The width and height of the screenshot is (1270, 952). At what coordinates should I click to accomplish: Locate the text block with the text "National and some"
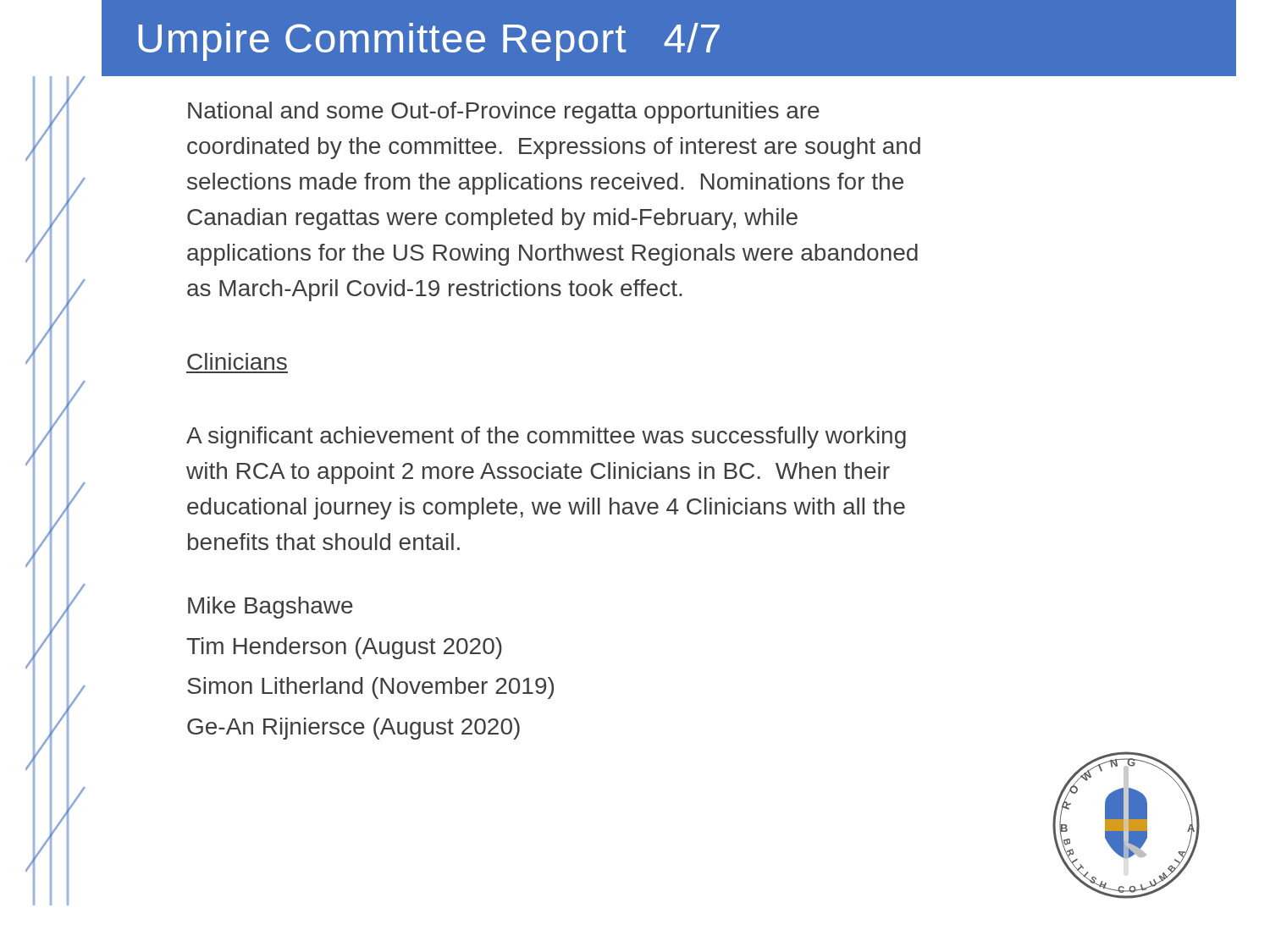pyautogui.click(x=554, y=199)
